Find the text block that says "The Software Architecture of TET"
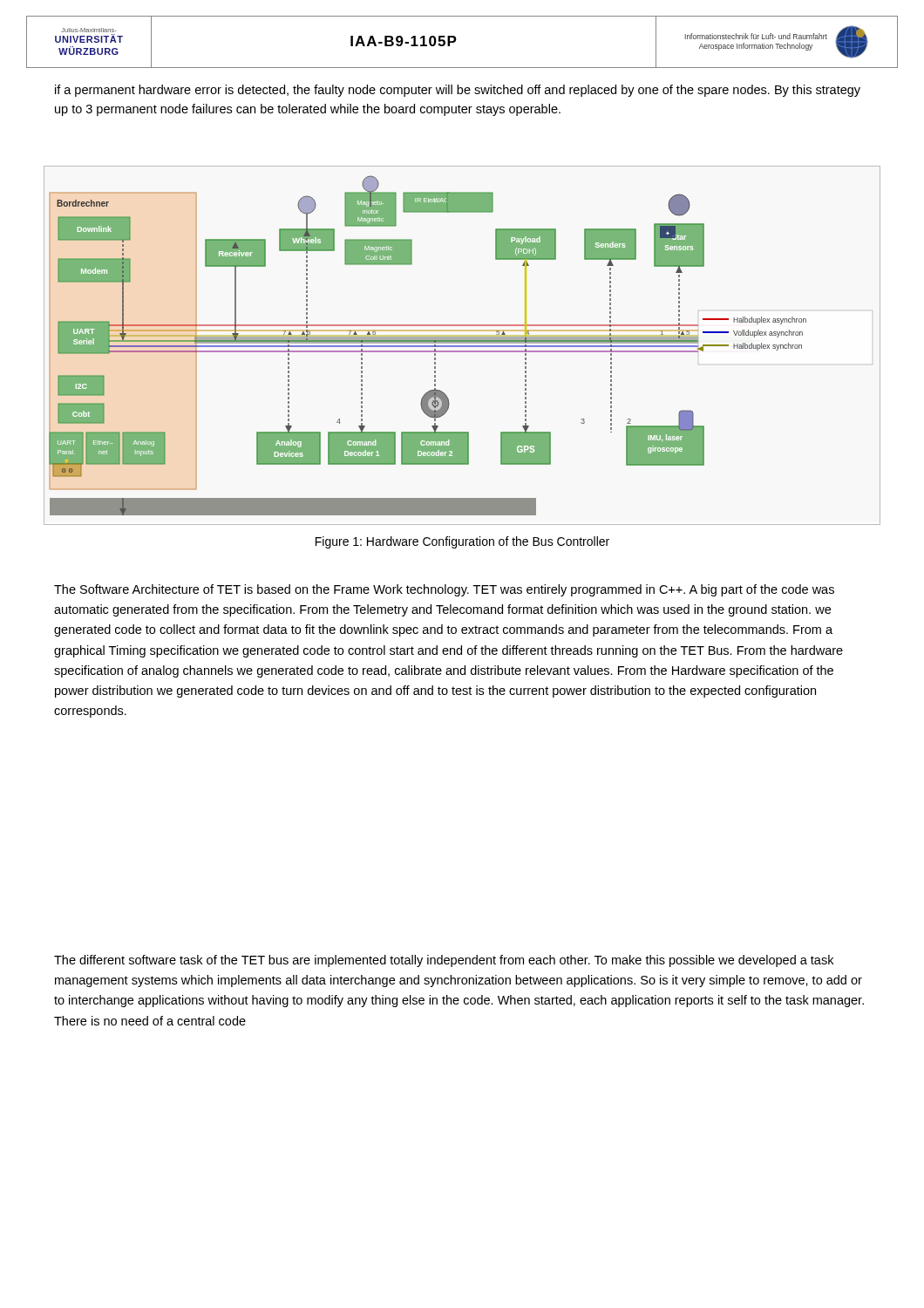 click(449, 650)
